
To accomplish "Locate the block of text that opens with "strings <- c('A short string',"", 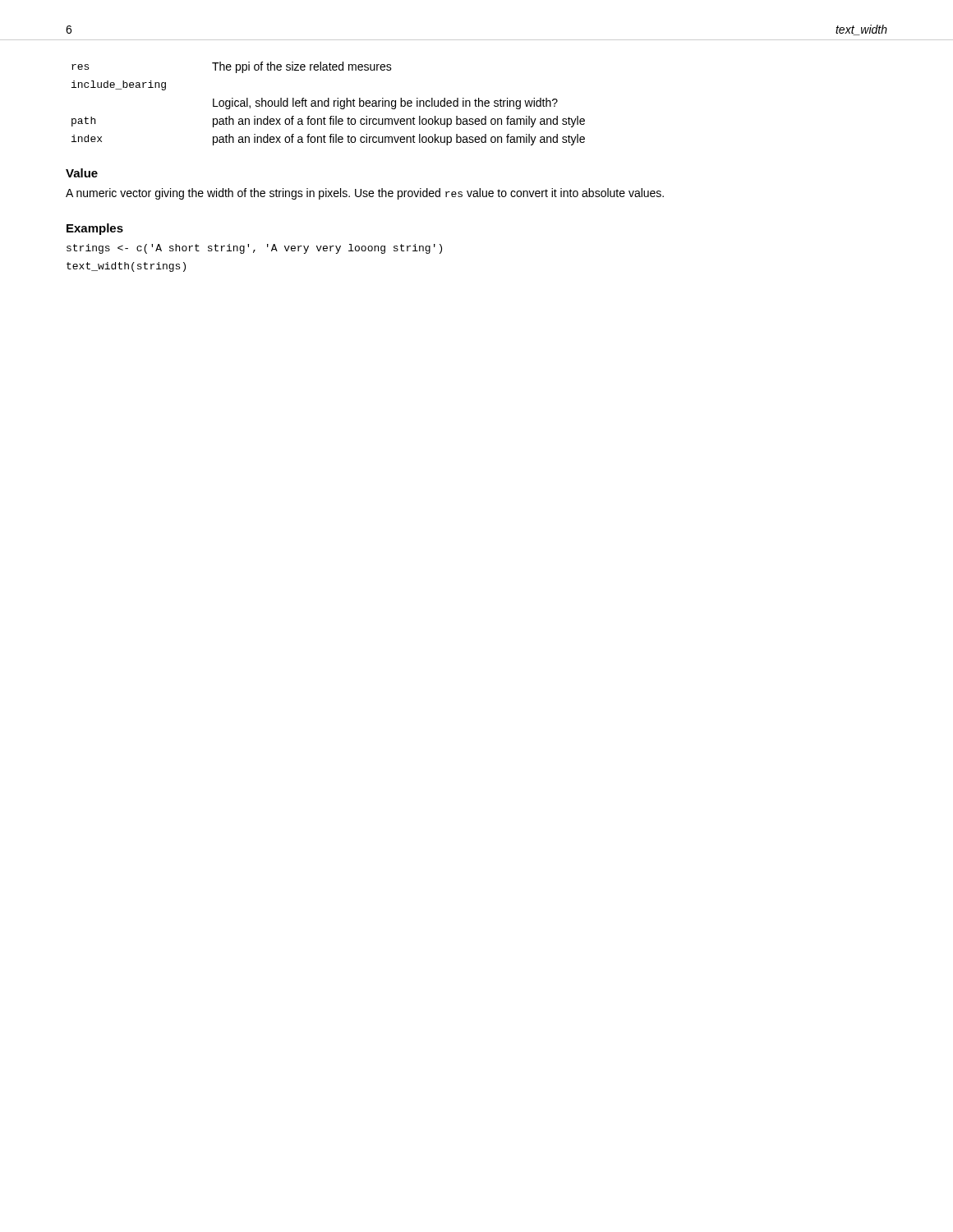I will tap(255, 257).
